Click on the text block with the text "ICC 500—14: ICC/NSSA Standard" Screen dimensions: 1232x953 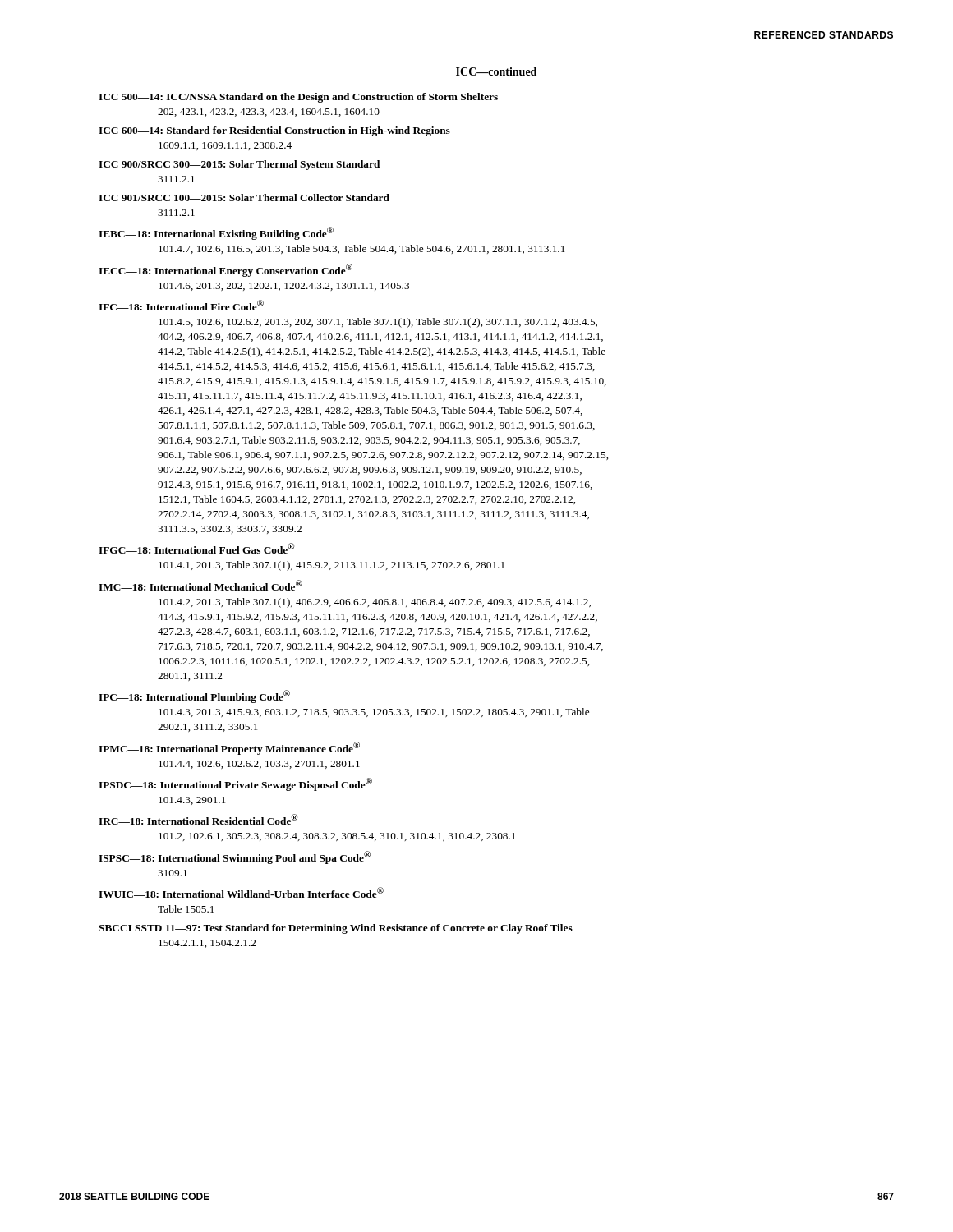[496, 105]
